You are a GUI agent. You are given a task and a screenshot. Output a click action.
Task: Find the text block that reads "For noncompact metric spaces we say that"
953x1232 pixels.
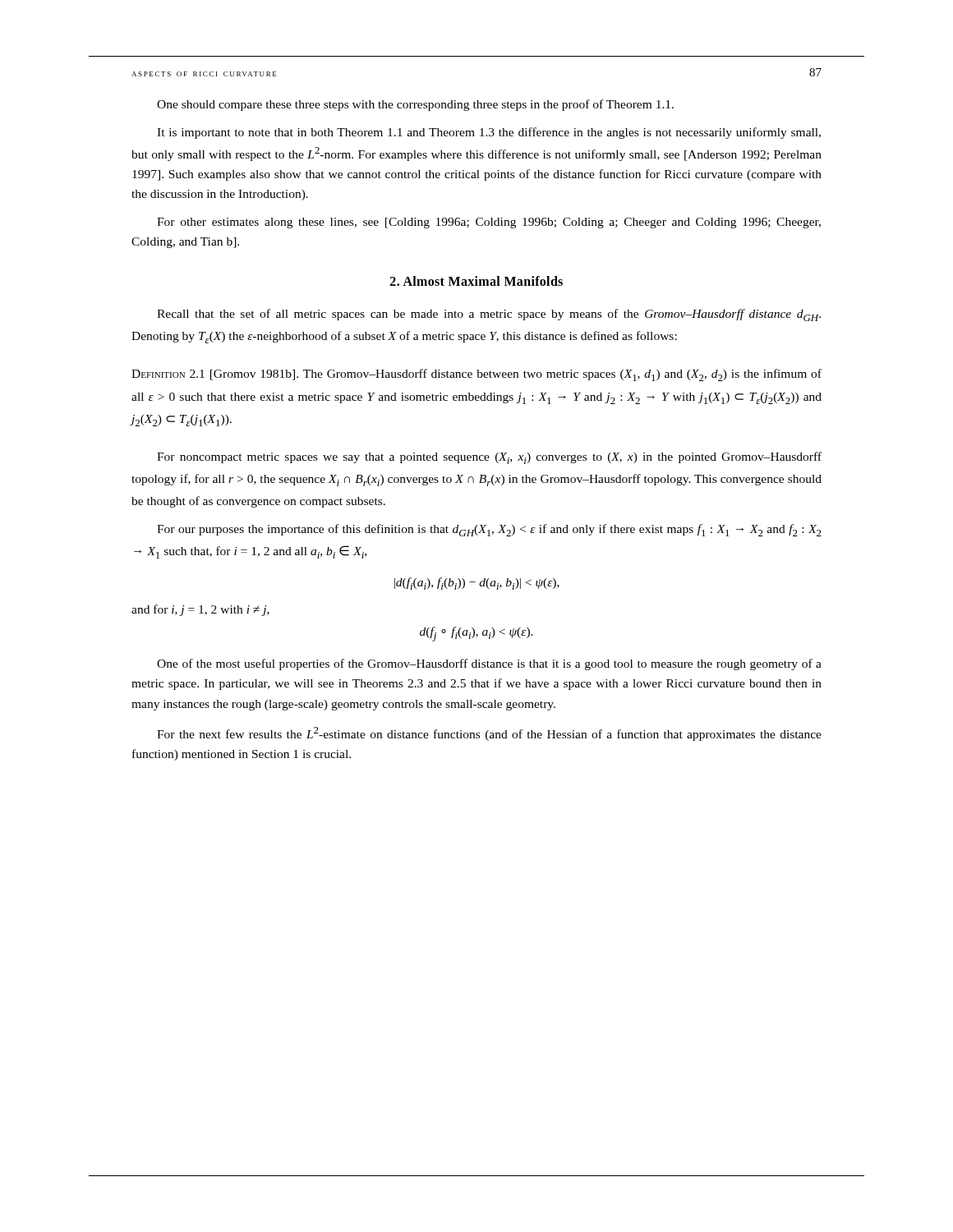[x=476, y=479]
